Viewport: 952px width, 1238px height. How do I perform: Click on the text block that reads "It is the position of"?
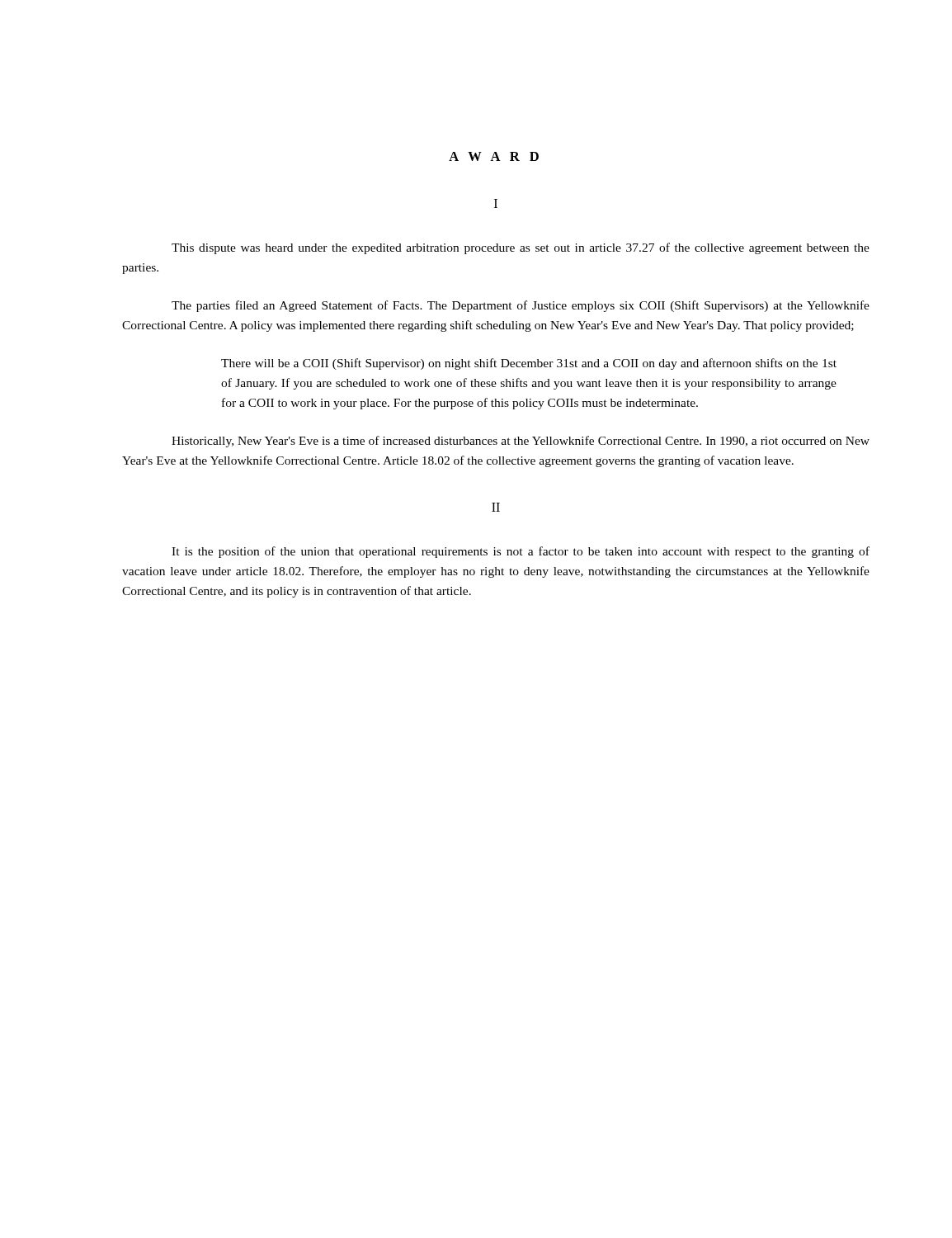point(496,571)
